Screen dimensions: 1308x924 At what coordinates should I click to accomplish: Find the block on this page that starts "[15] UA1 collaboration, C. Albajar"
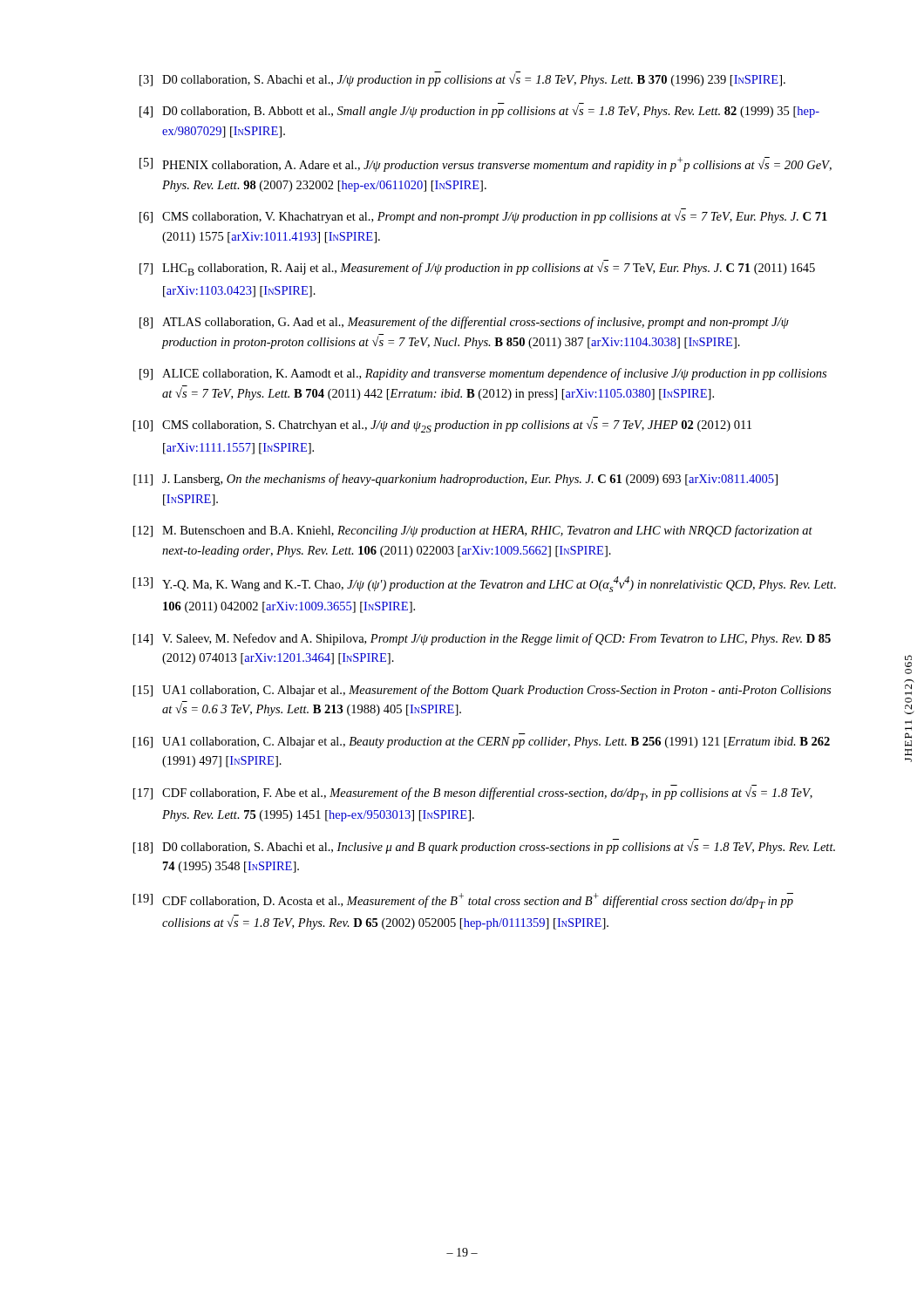[475, 700]
